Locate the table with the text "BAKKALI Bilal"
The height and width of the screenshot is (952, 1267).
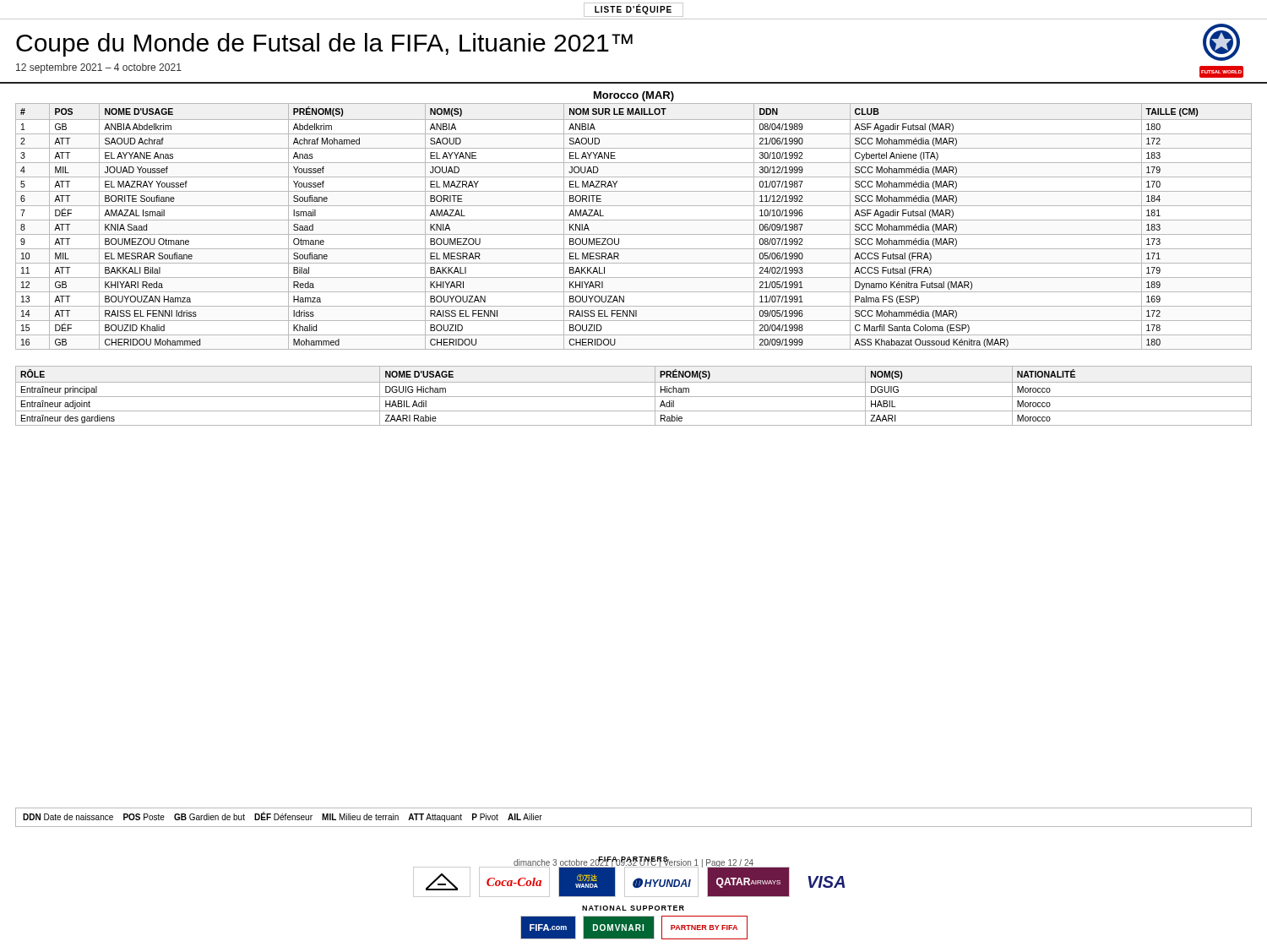pyautogui.click(x=634, y=226)
